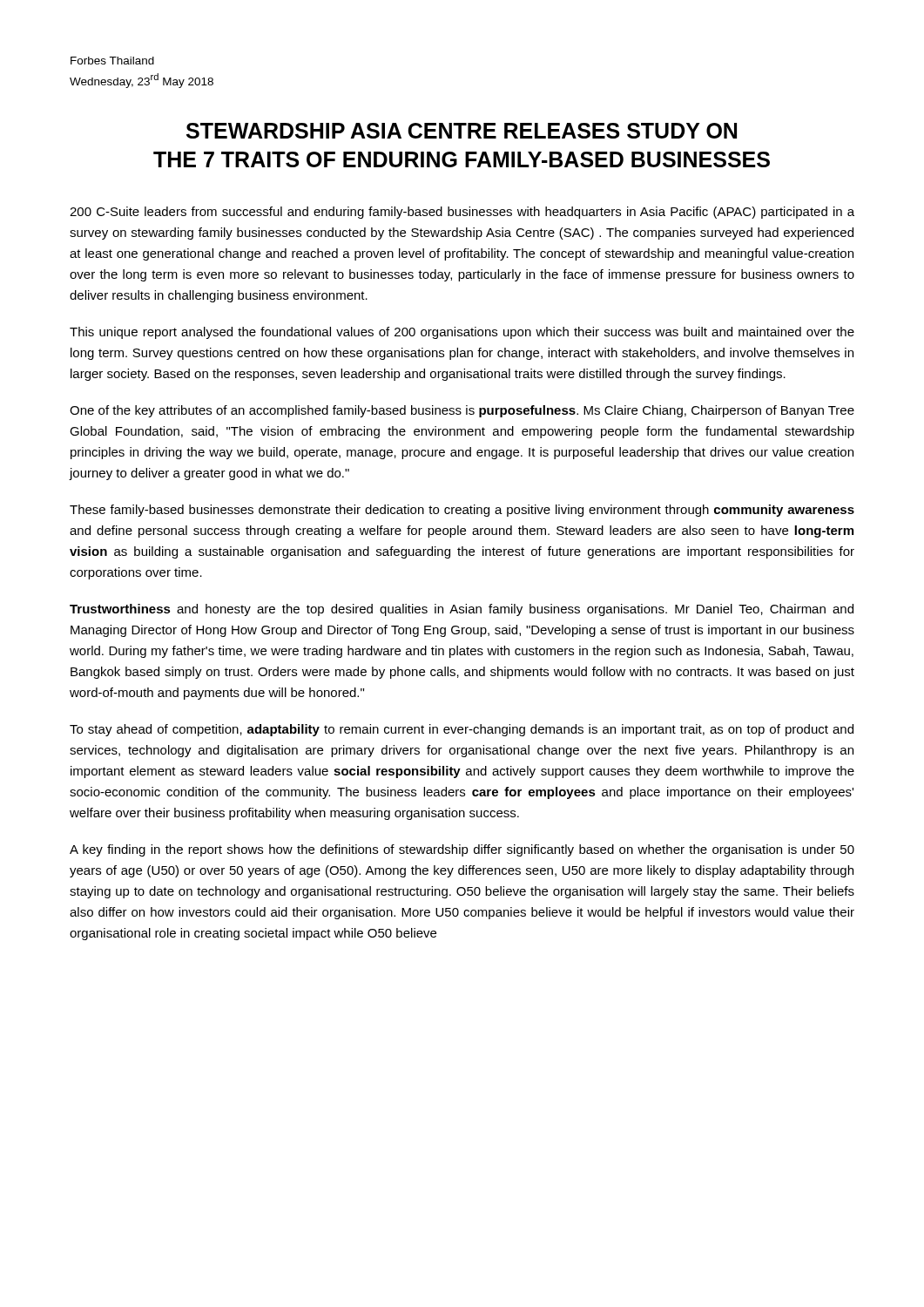Locate the title with the text "STEWARDSHIP ASIA CENTRE RELEASES"
924x1307 pixels.
(x=462, y=145)
